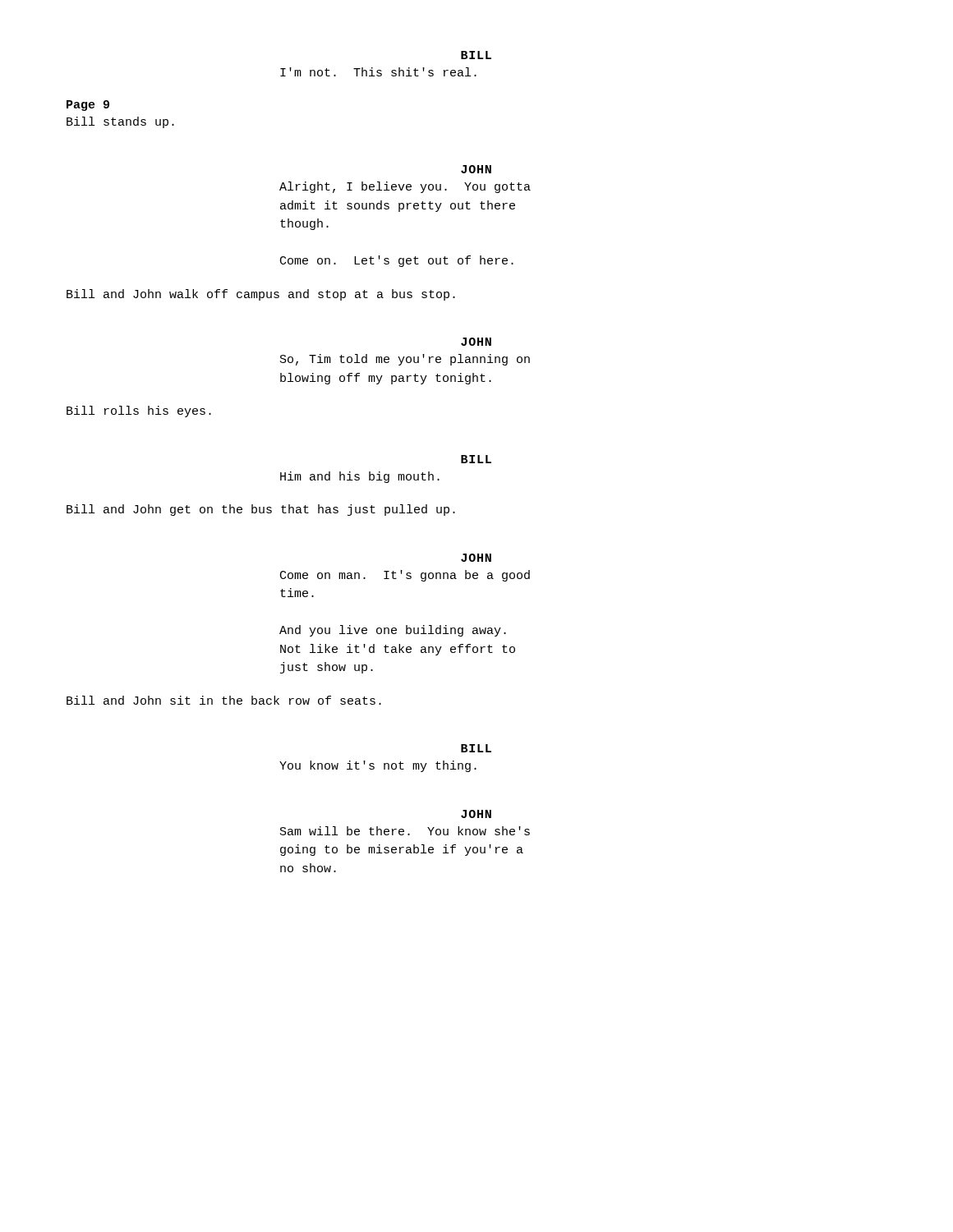953x1232 pixels.
Task: Navigate to the region starting "BILL Him and his big mouth."
Action: 476,470
